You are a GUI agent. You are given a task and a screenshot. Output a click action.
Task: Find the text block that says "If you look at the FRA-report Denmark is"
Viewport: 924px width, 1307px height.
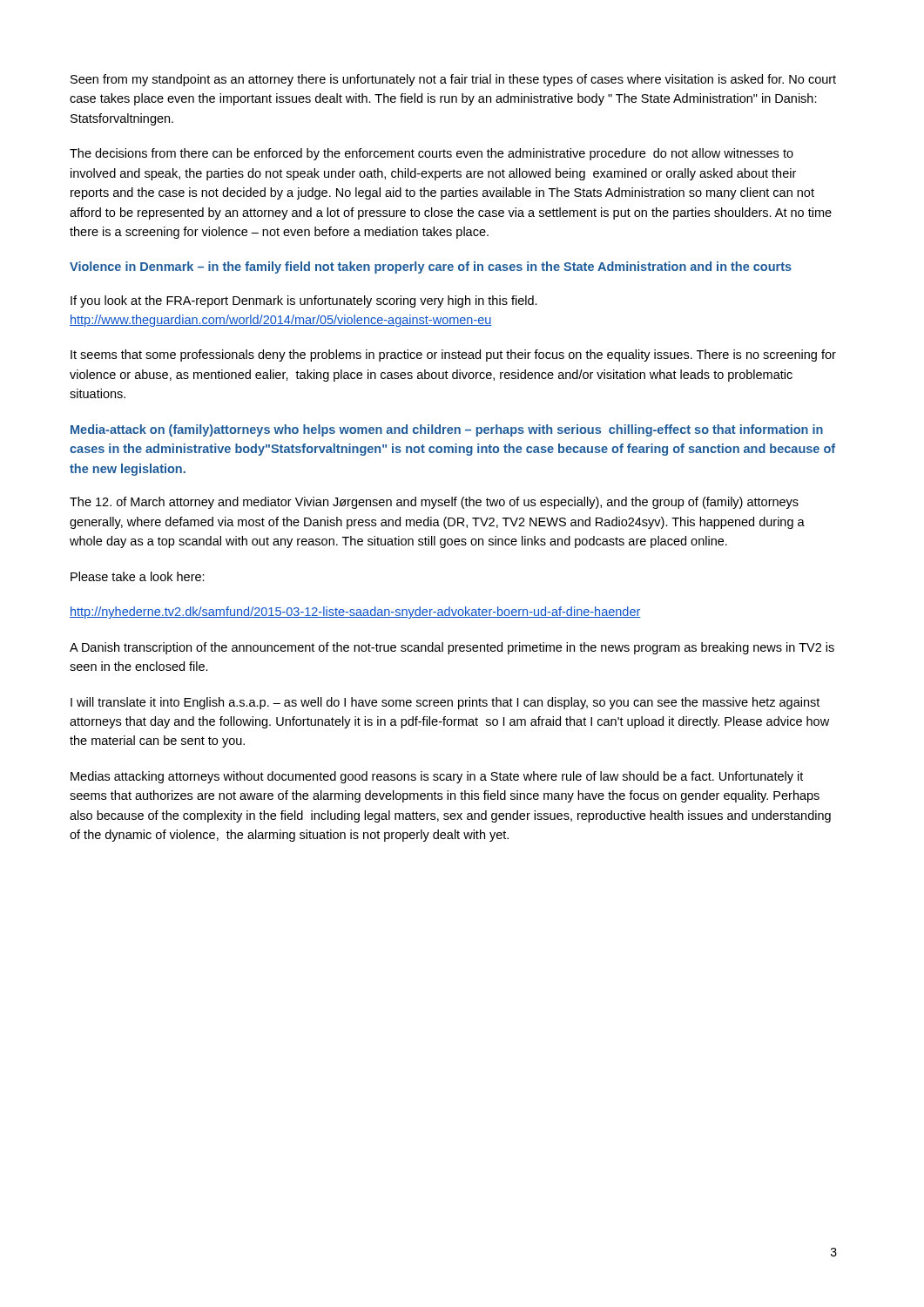click(x=304, y=310)
